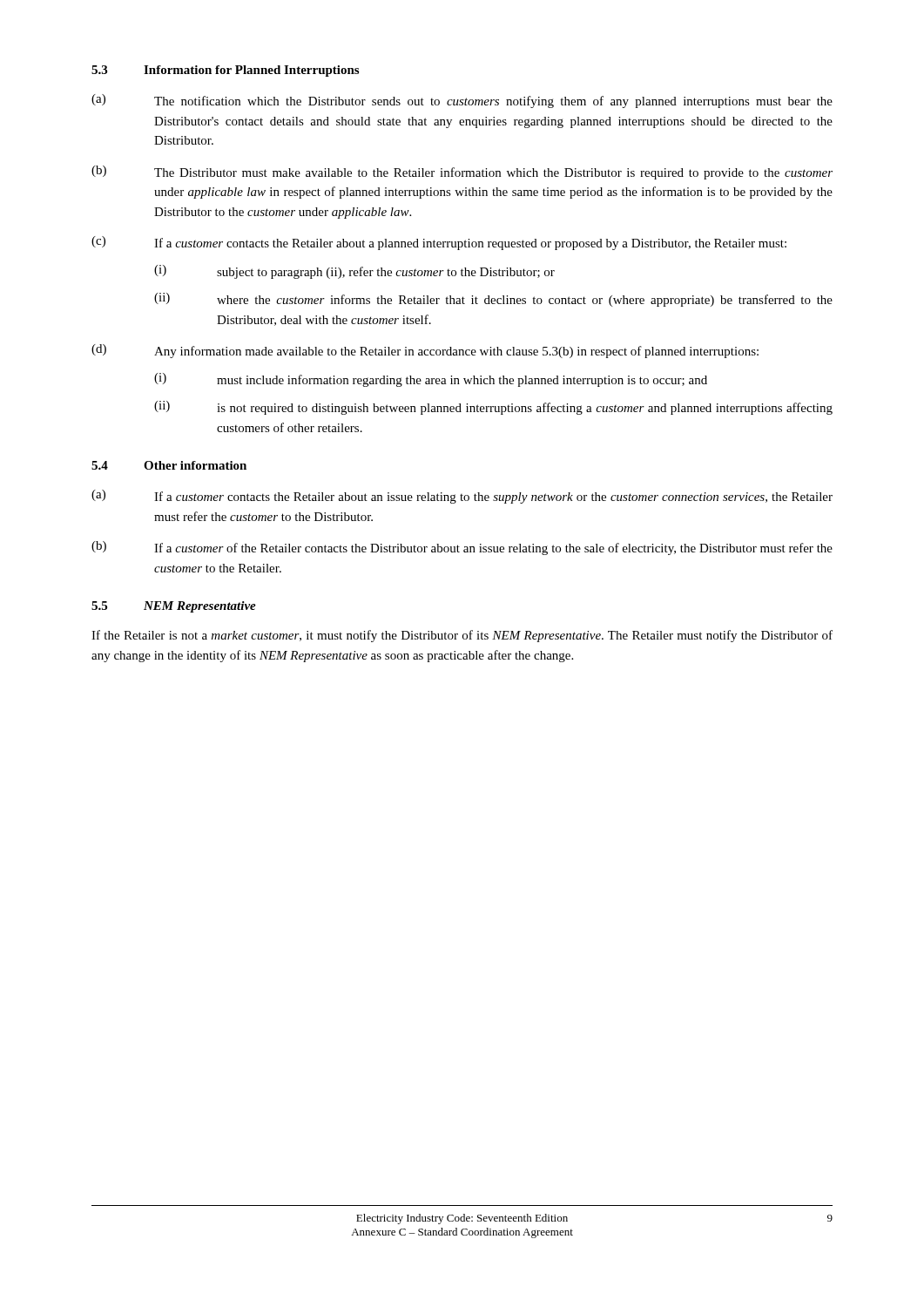This screenshot has height=1307, width=924.
Task: Locate the block of text that opens with "(i) subject to paragraph (ii), refer the customer"
Action: [x=493, y=272]
